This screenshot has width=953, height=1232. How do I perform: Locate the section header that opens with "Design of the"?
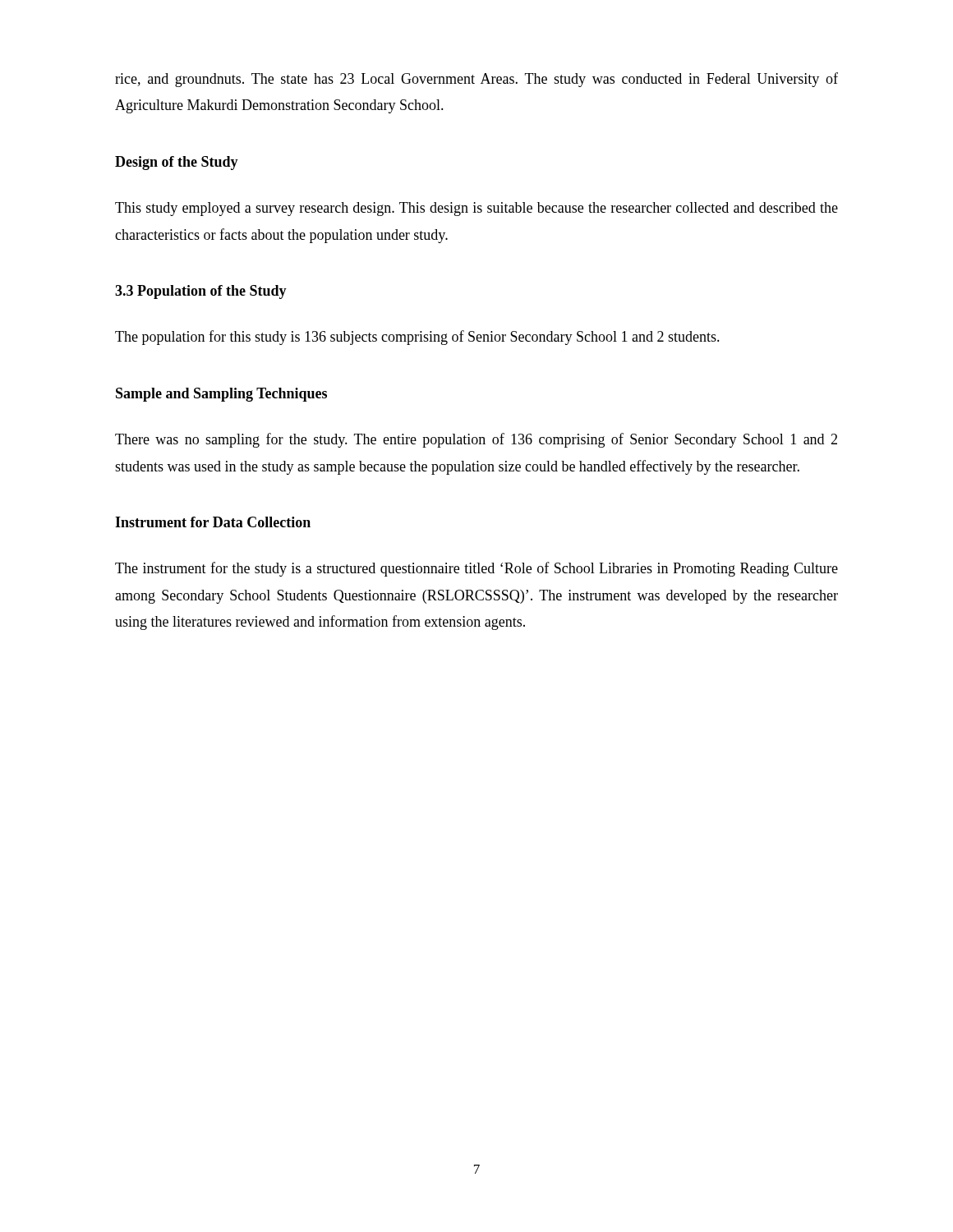[176, 162]
